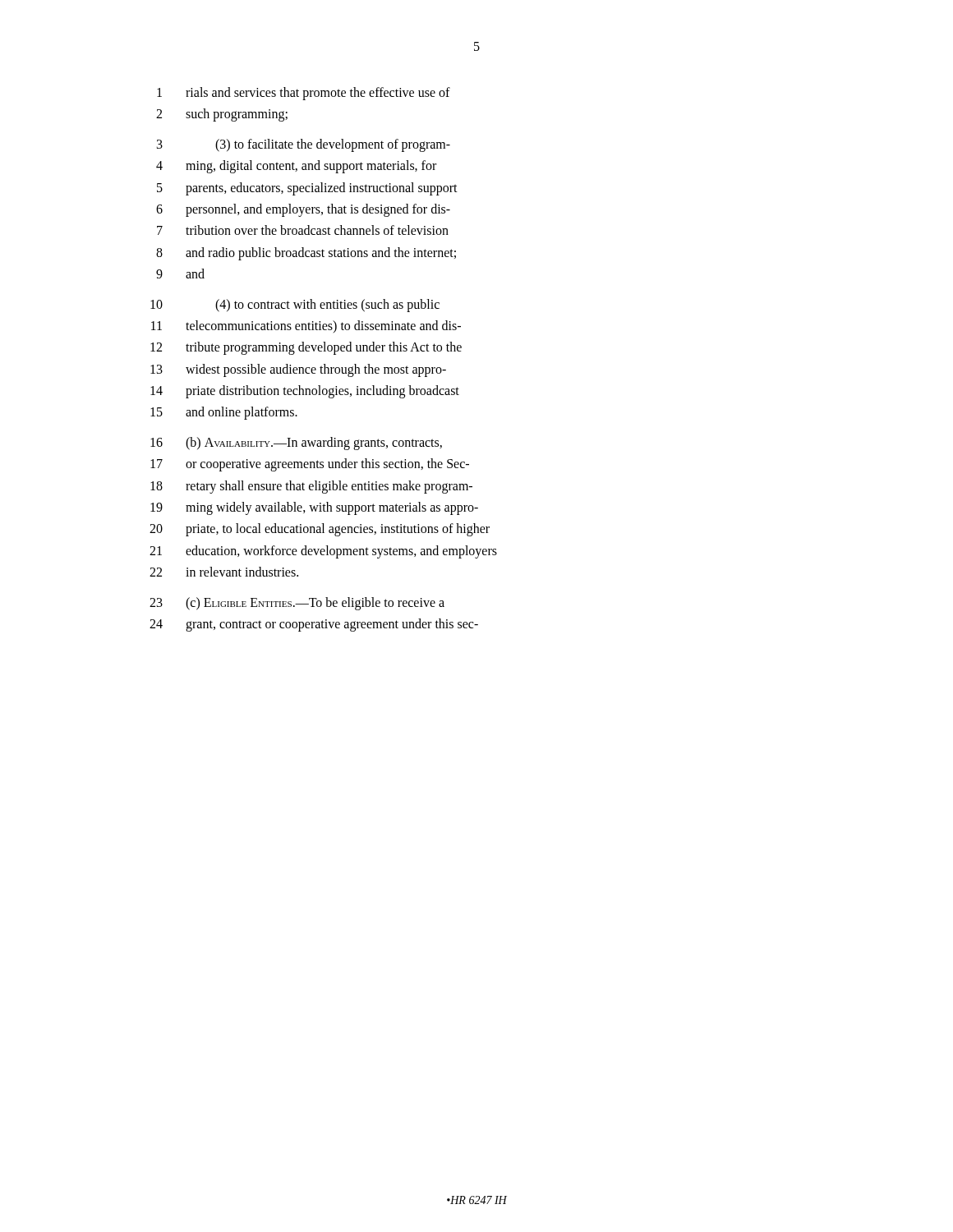The image size is (953, 1232).
Task: Locate the passage starting "14 priate distribution technologies, including broadcast"
Action: (305, 392)
